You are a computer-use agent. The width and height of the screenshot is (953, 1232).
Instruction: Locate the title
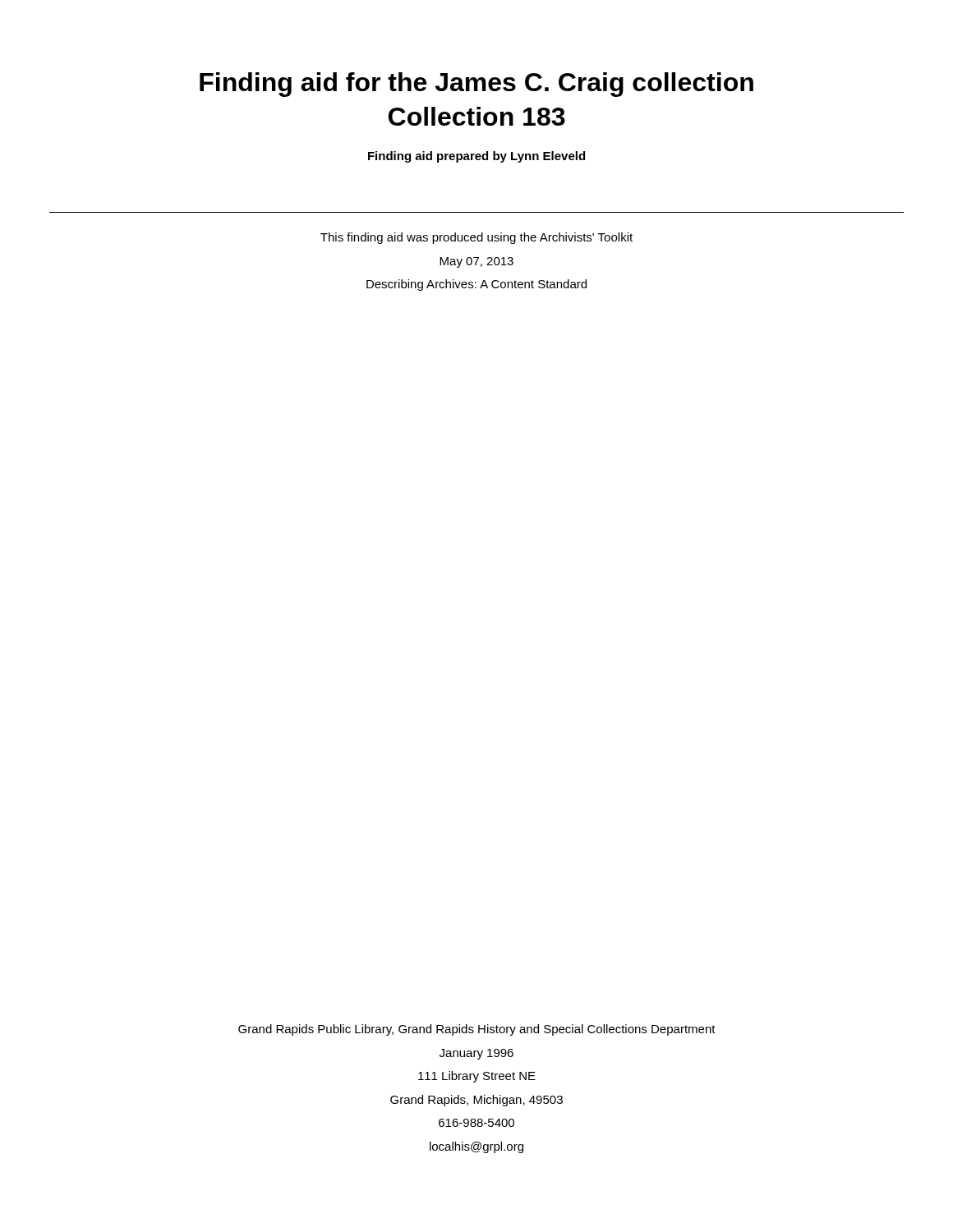[476, 114]
